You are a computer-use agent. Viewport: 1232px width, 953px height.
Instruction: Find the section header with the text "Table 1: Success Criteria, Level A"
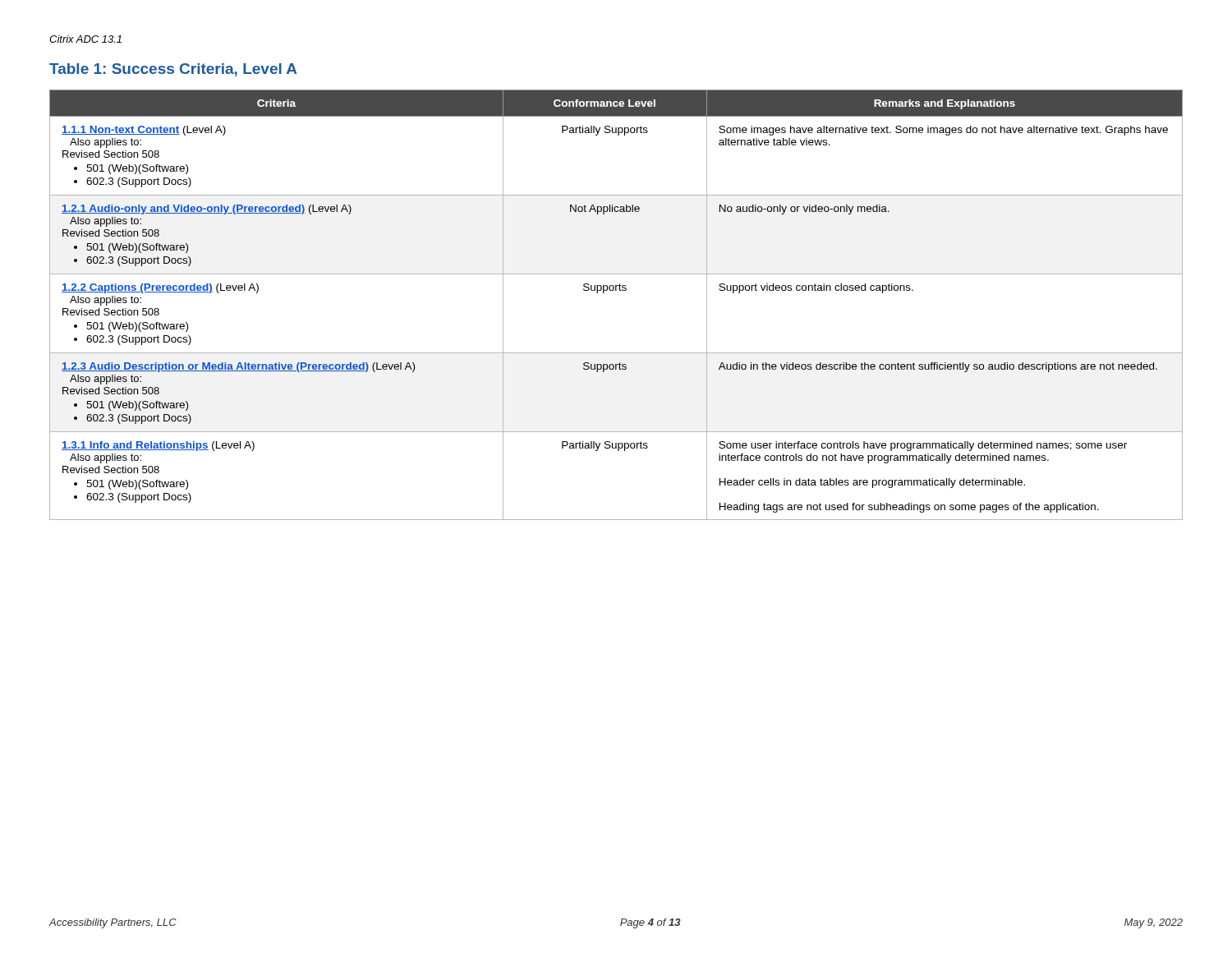click(173, 69)
